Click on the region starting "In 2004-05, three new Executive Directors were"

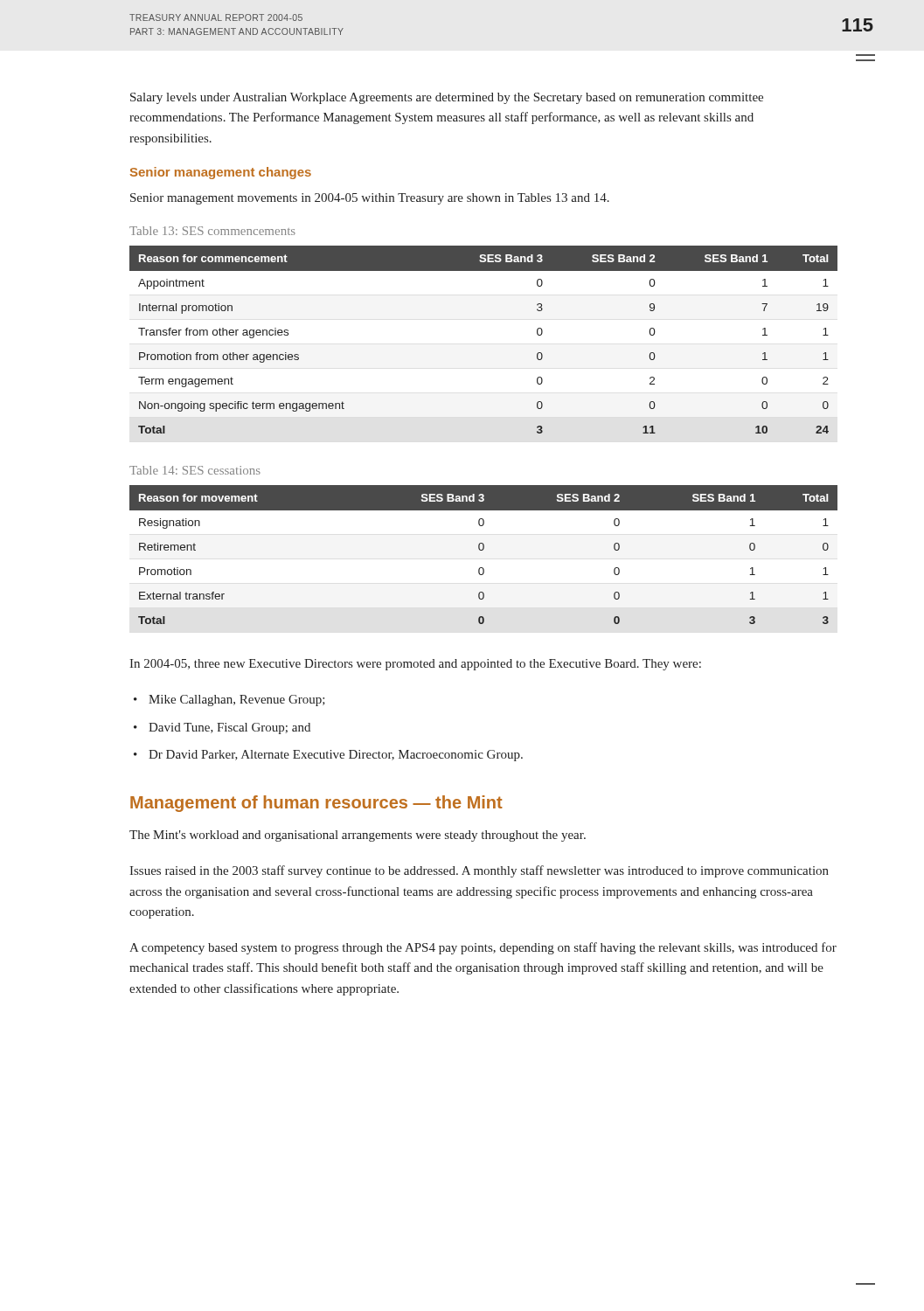pos(416,663)
